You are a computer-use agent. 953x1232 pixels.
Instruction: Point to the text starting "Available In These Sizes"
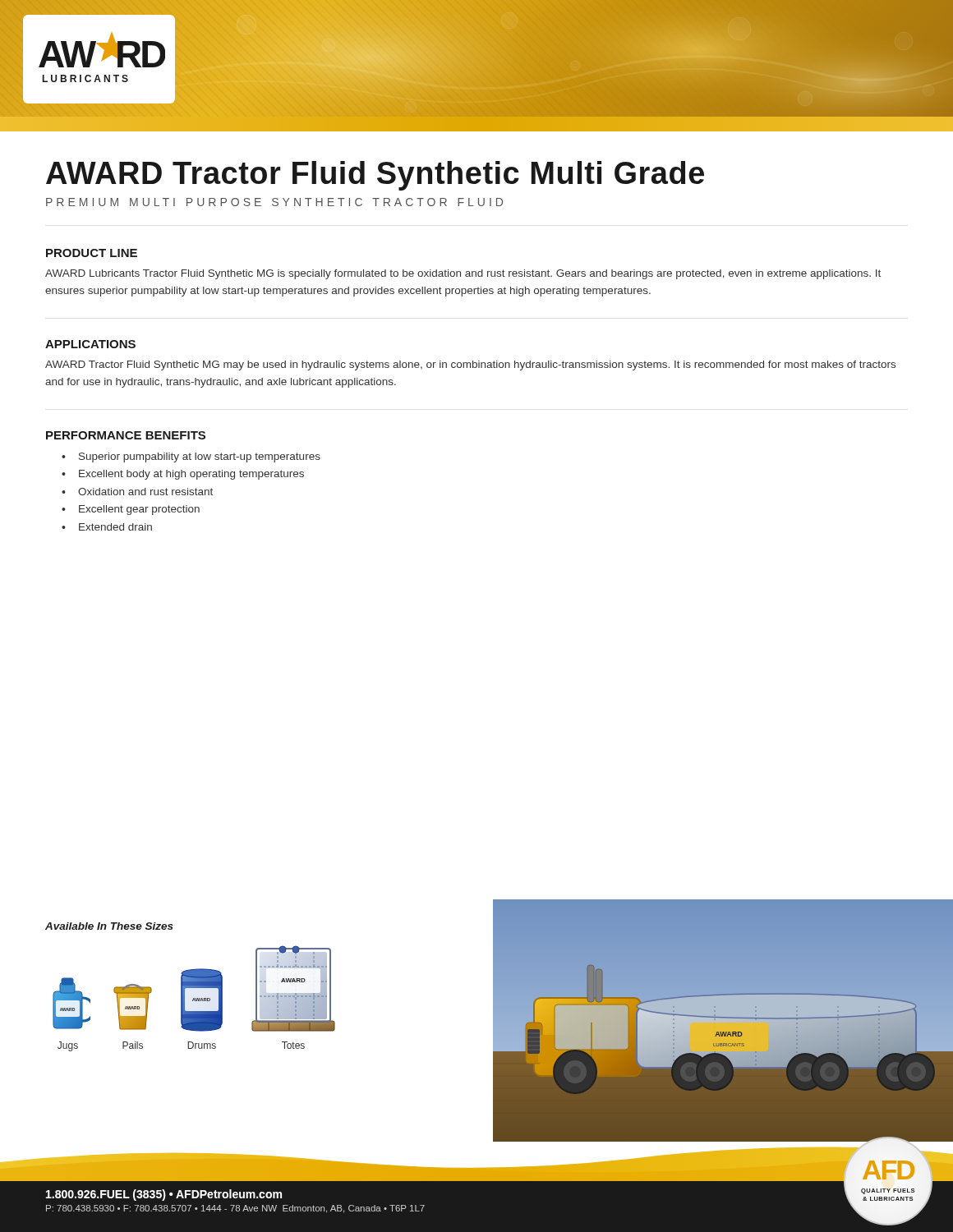tap(109, 926)
